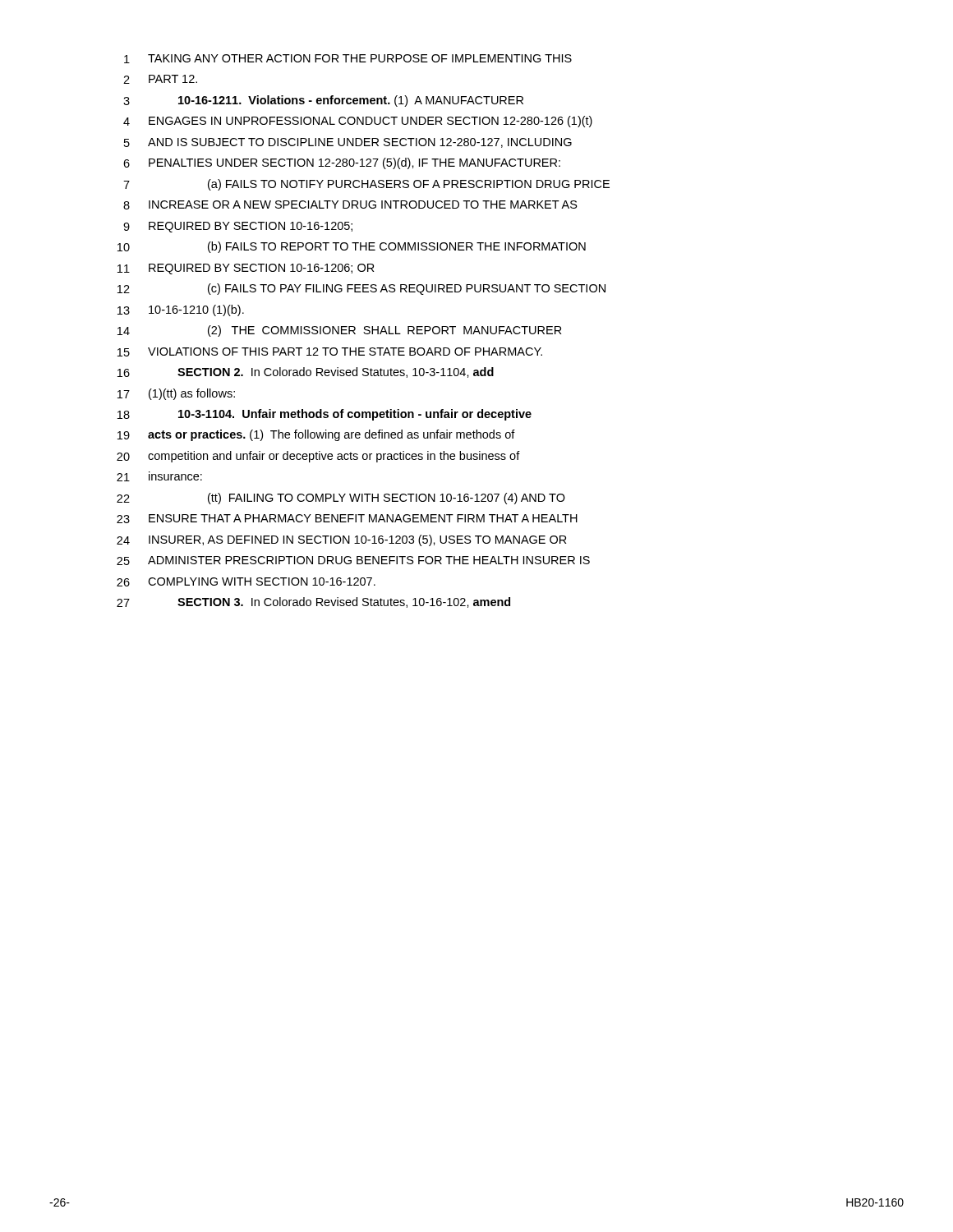This screenshot has height=1232, width=953.
Task: Find the list item containing "22 (tt) FAILING TO COMPLY"
Action: 485,498
